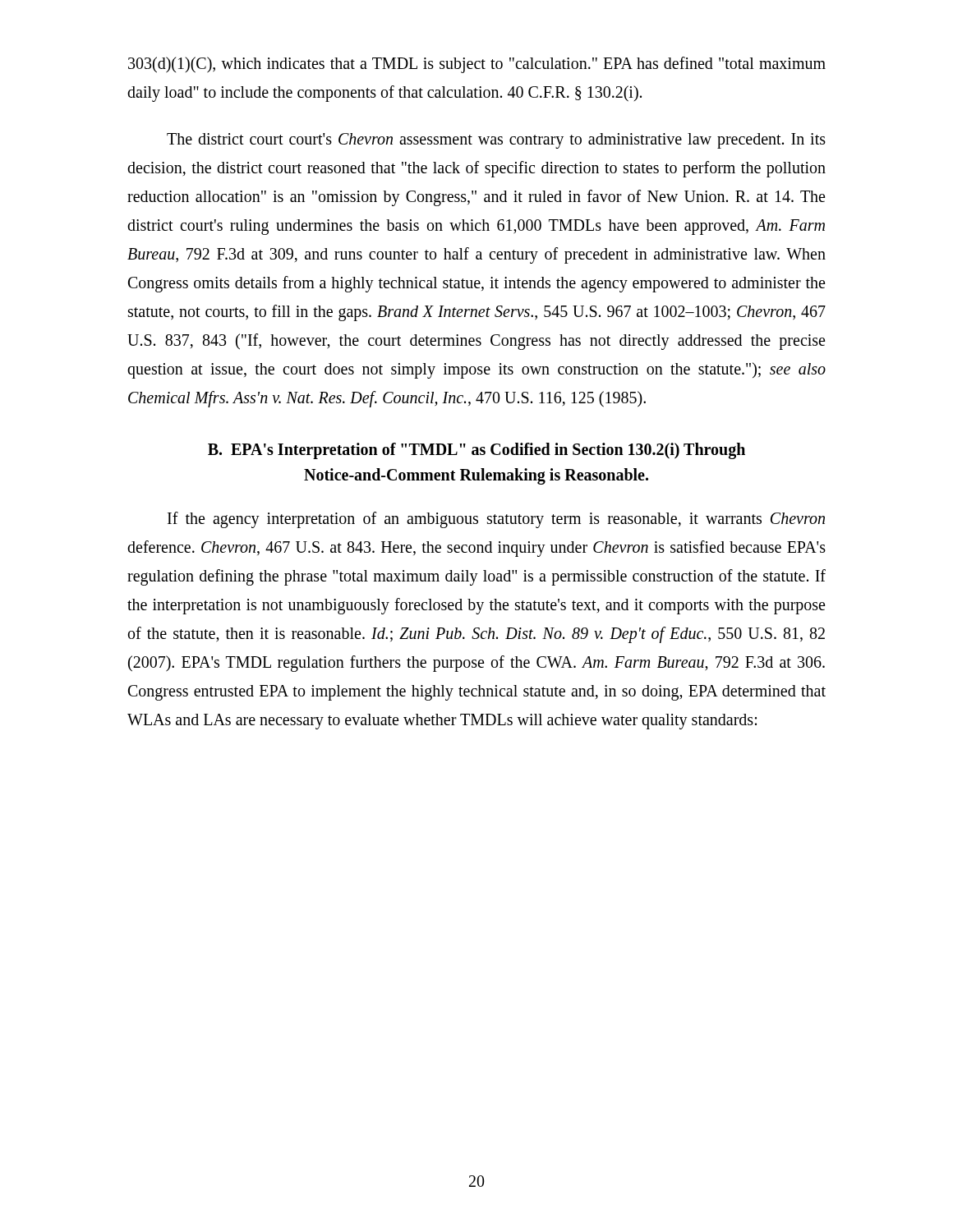Locate the element starting "If the agency interpretation of an ambiguous statutory"
953x1232 pixels.
click(x=476, y=619)
